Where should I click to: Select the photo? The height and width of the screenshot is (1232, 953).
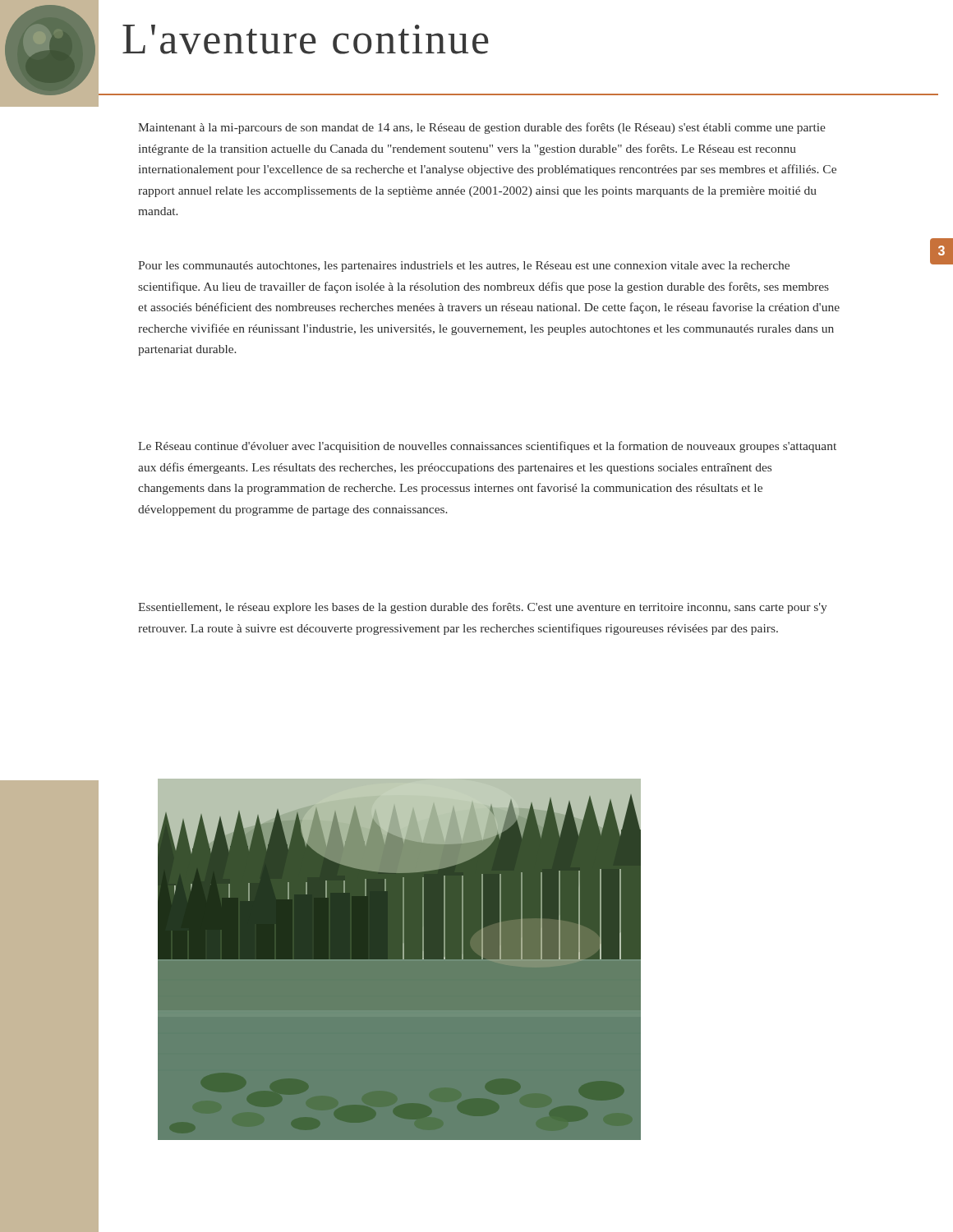pyautogui.click(x=399, y=959)
